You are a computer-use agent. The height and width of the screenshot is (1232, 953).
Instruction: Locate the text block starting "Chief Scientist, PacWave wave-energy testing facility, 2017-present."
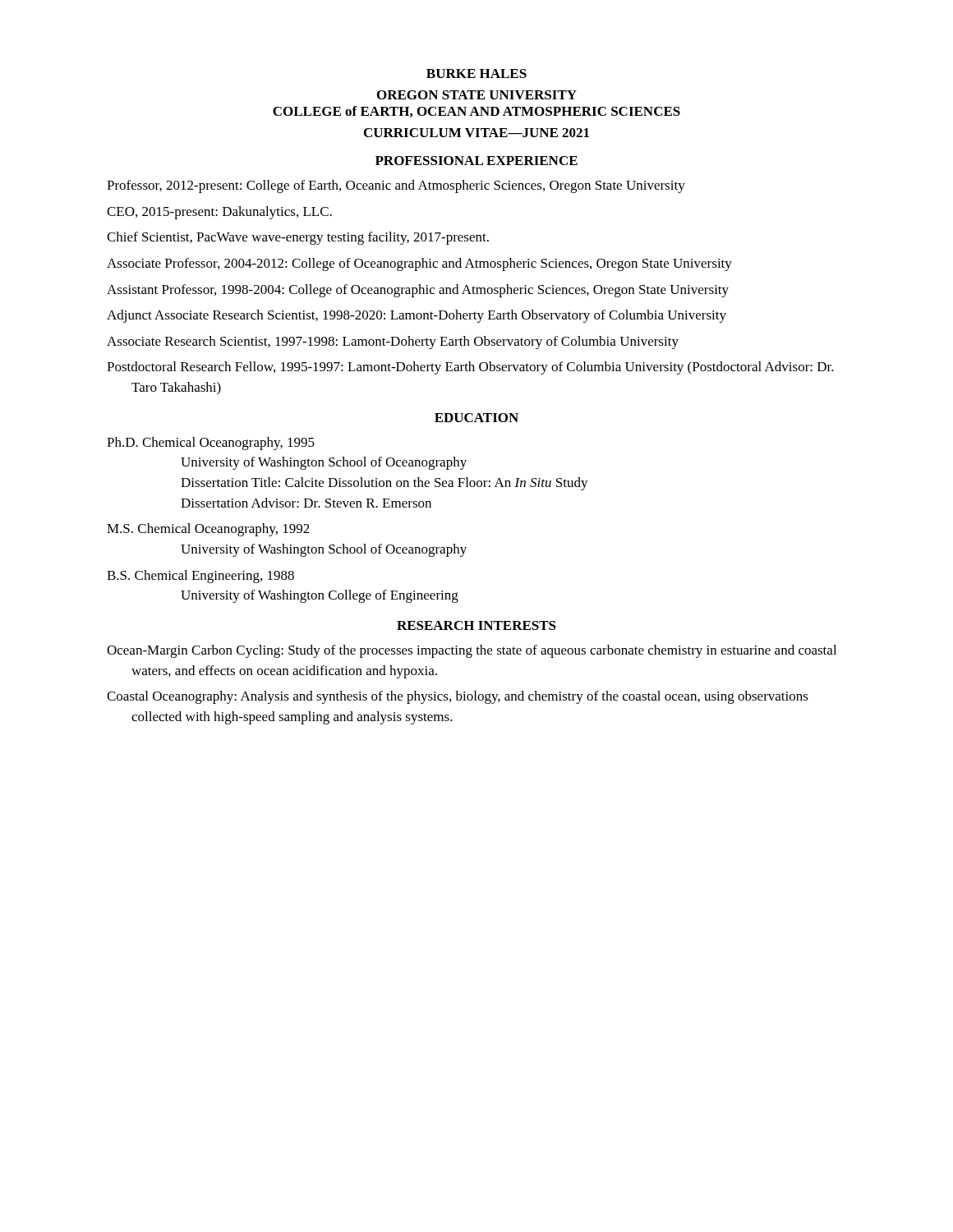click(298, 237)
